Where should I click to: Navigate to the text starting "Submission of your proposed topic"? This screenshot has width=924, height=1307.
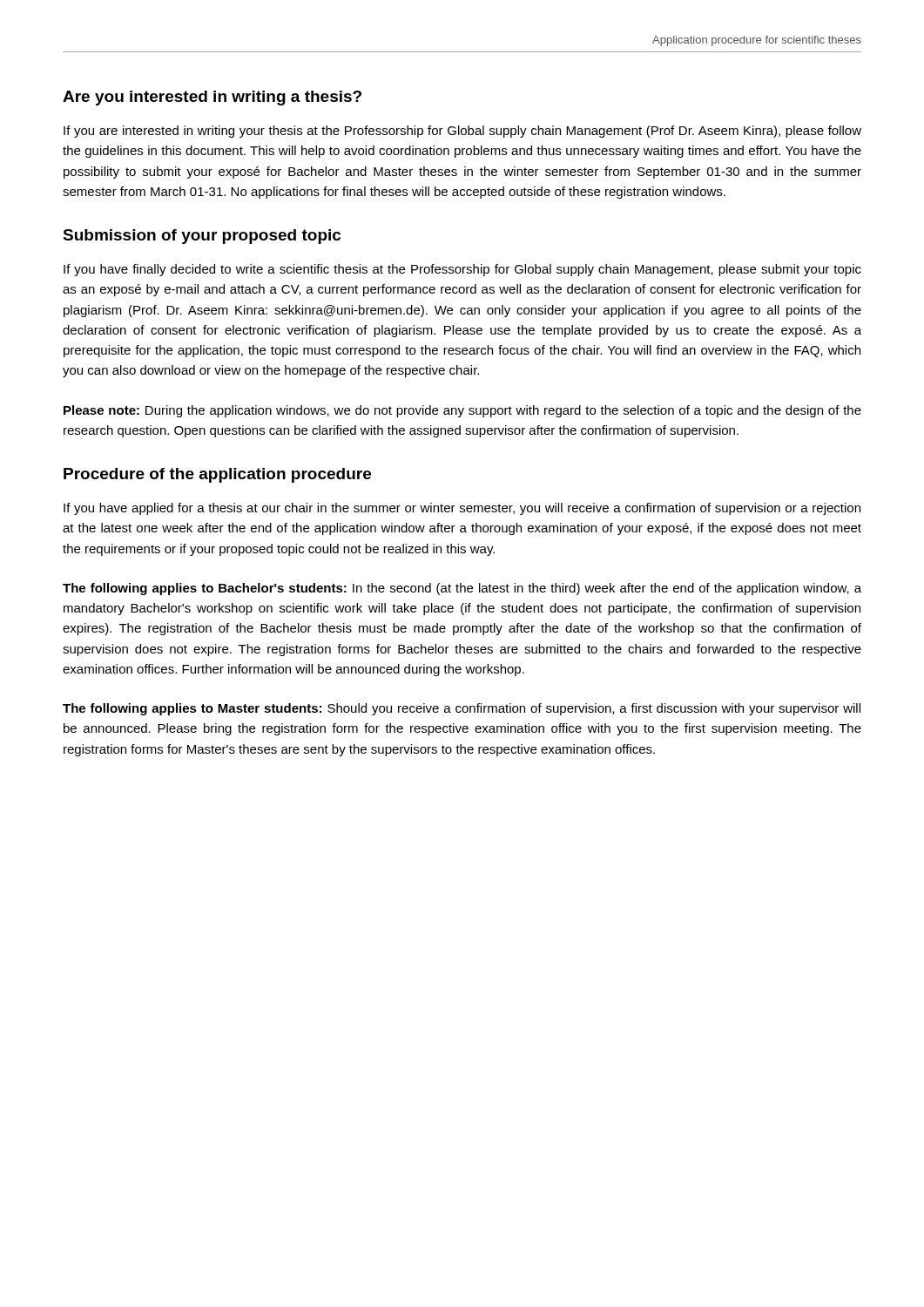pos(202,235)
